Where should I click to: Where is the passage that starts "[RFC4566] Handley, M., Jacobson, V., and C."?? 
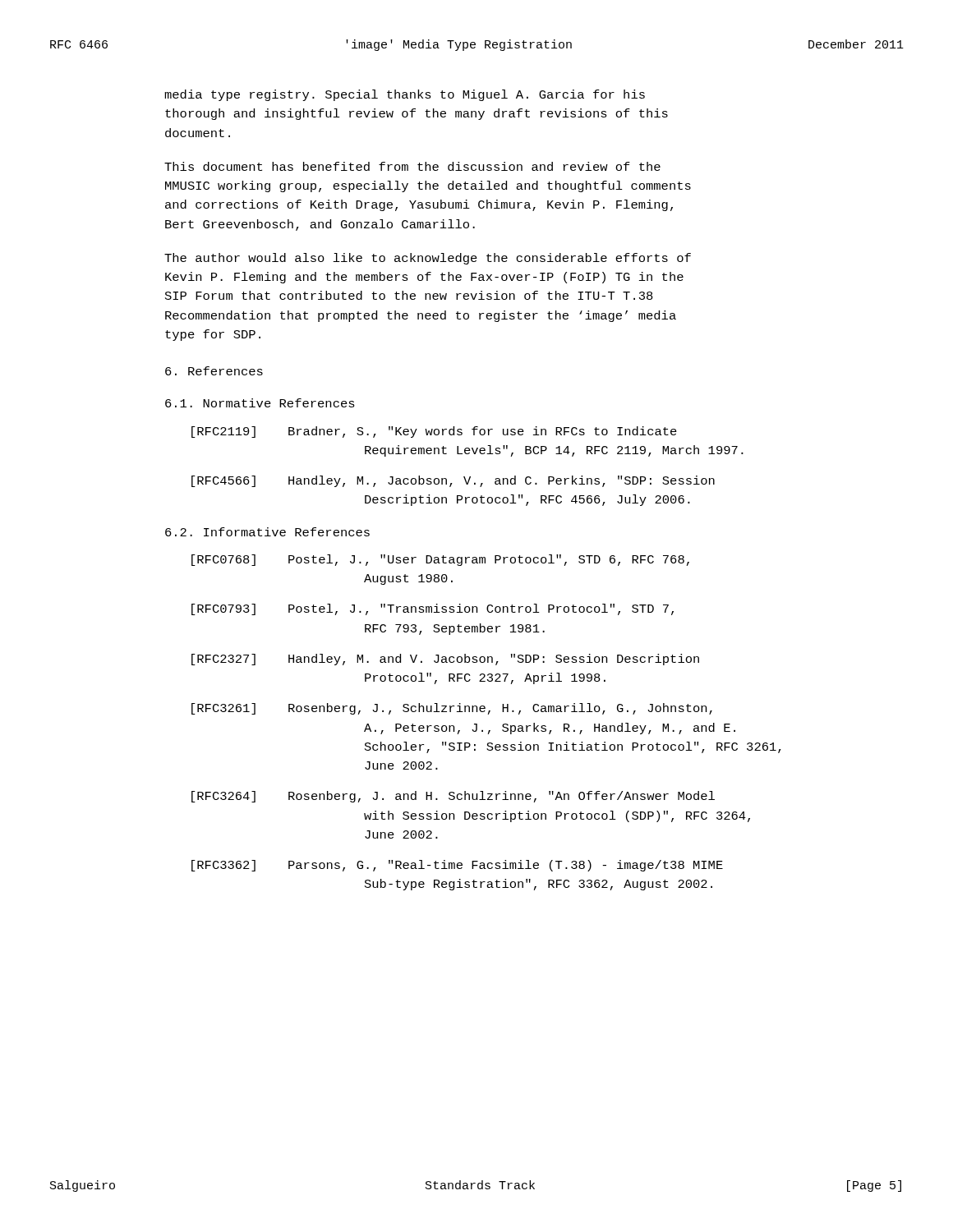(x=530, y=491)
